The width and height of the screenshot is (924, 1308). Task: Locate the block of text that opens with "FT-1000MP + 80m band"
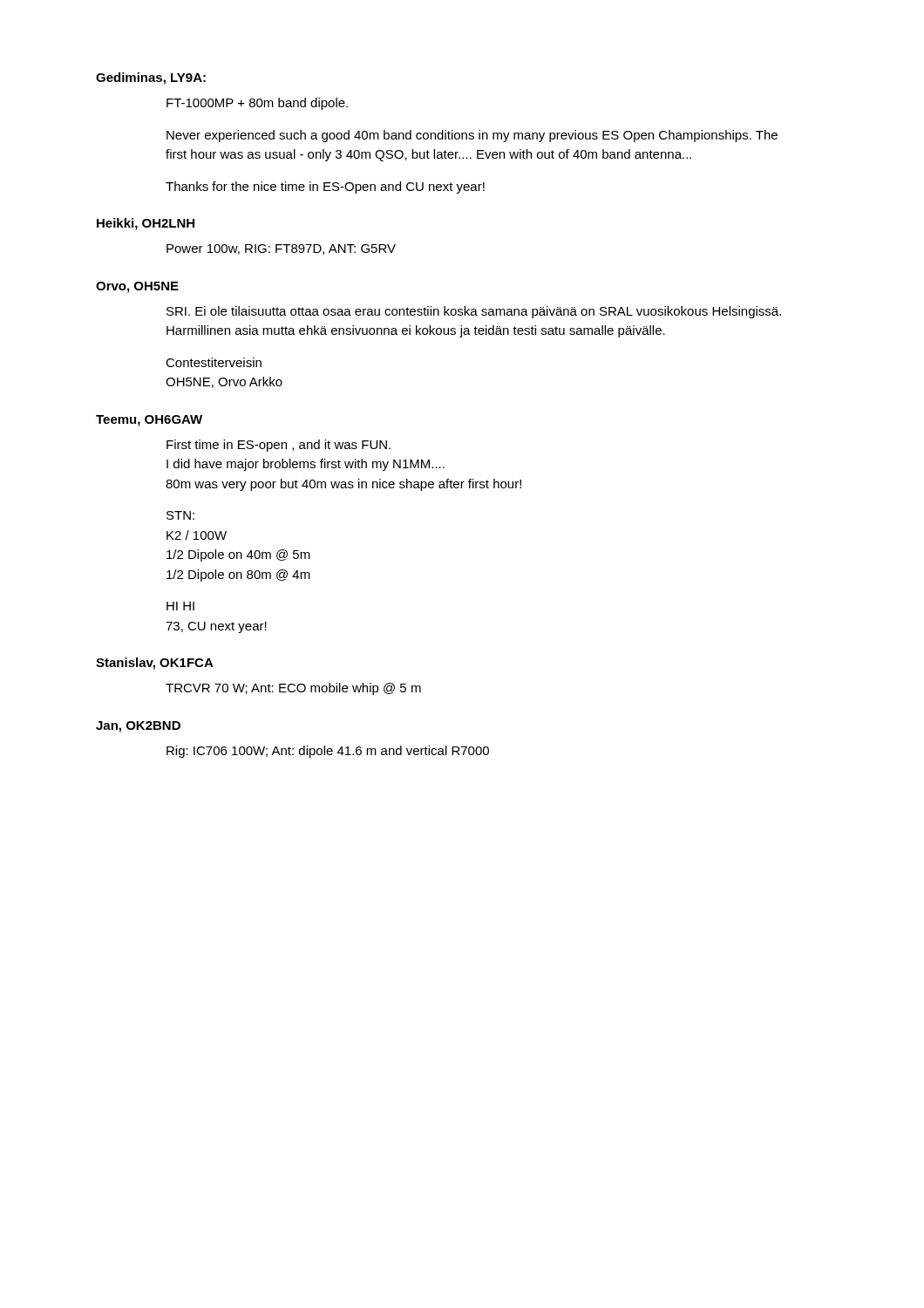[x=257, y=102]
